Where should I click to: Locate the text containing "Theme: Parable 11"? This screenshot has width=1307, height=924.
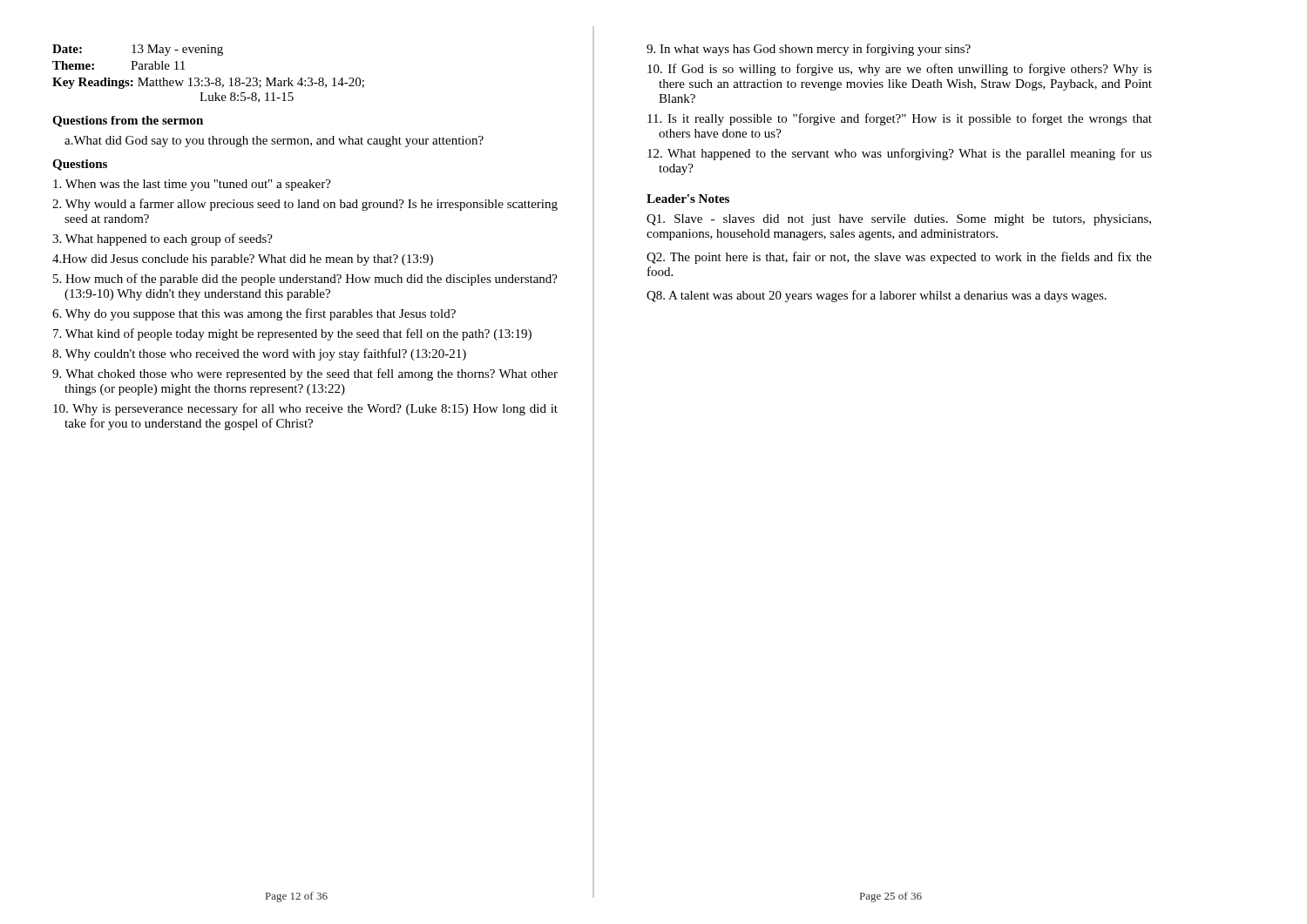click(x=305, y=66)
